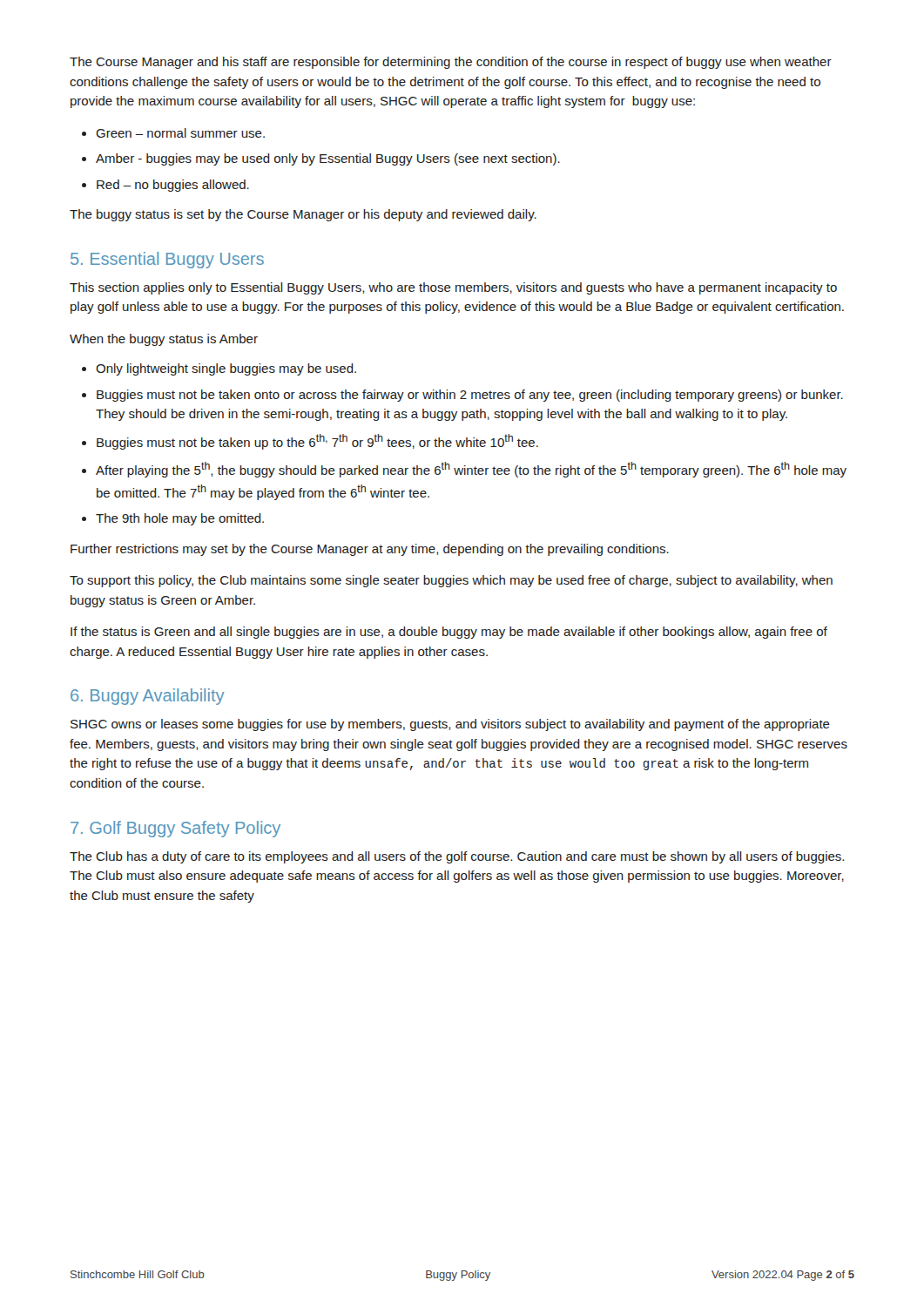
Task: Where does it say "7. Golf Buggy Safety Policy"?
Action: point(175,829)
